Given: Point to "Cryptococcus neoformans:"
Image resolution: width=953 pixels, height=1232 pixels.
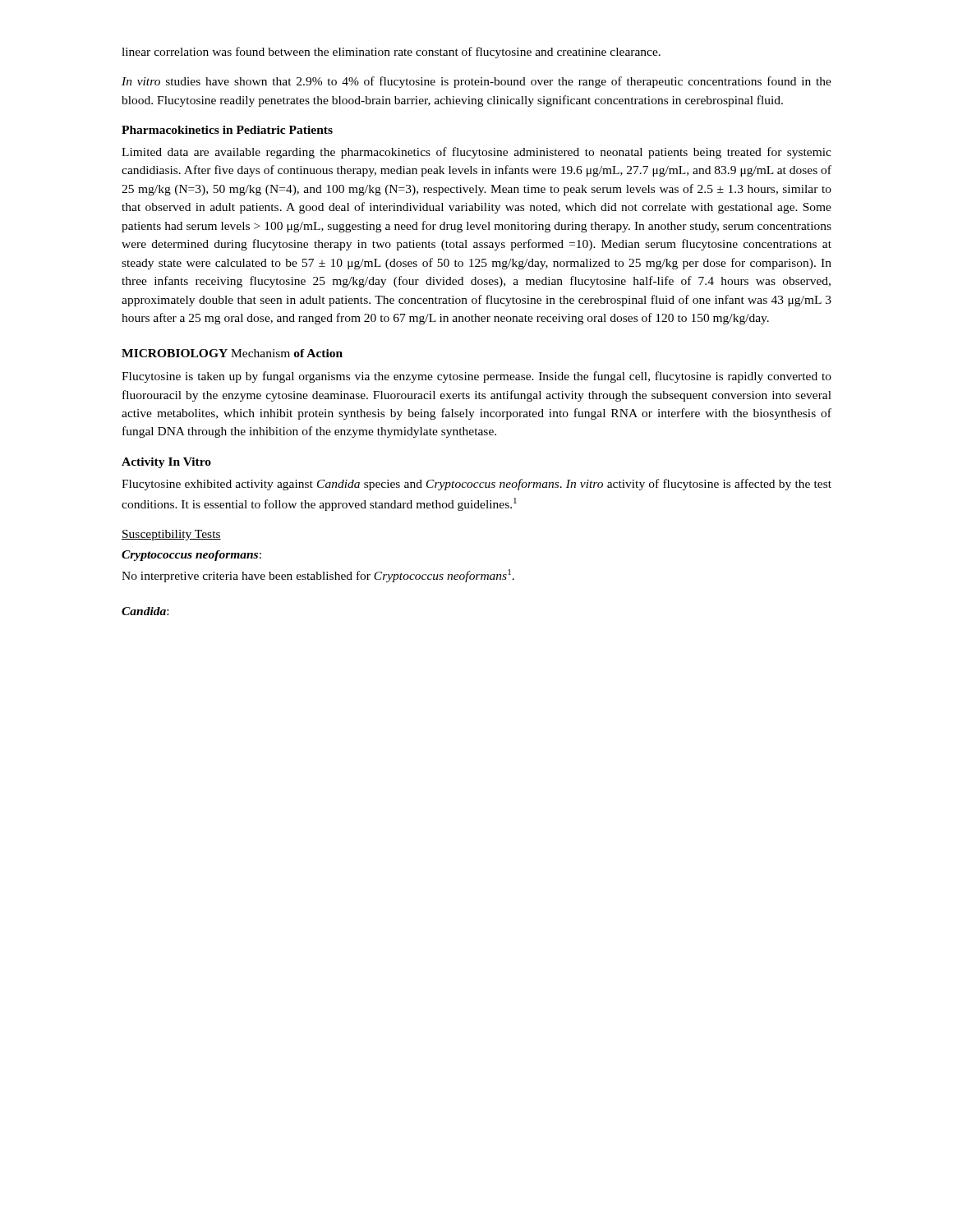Looking at the screenshot, I should coord(191,556).
